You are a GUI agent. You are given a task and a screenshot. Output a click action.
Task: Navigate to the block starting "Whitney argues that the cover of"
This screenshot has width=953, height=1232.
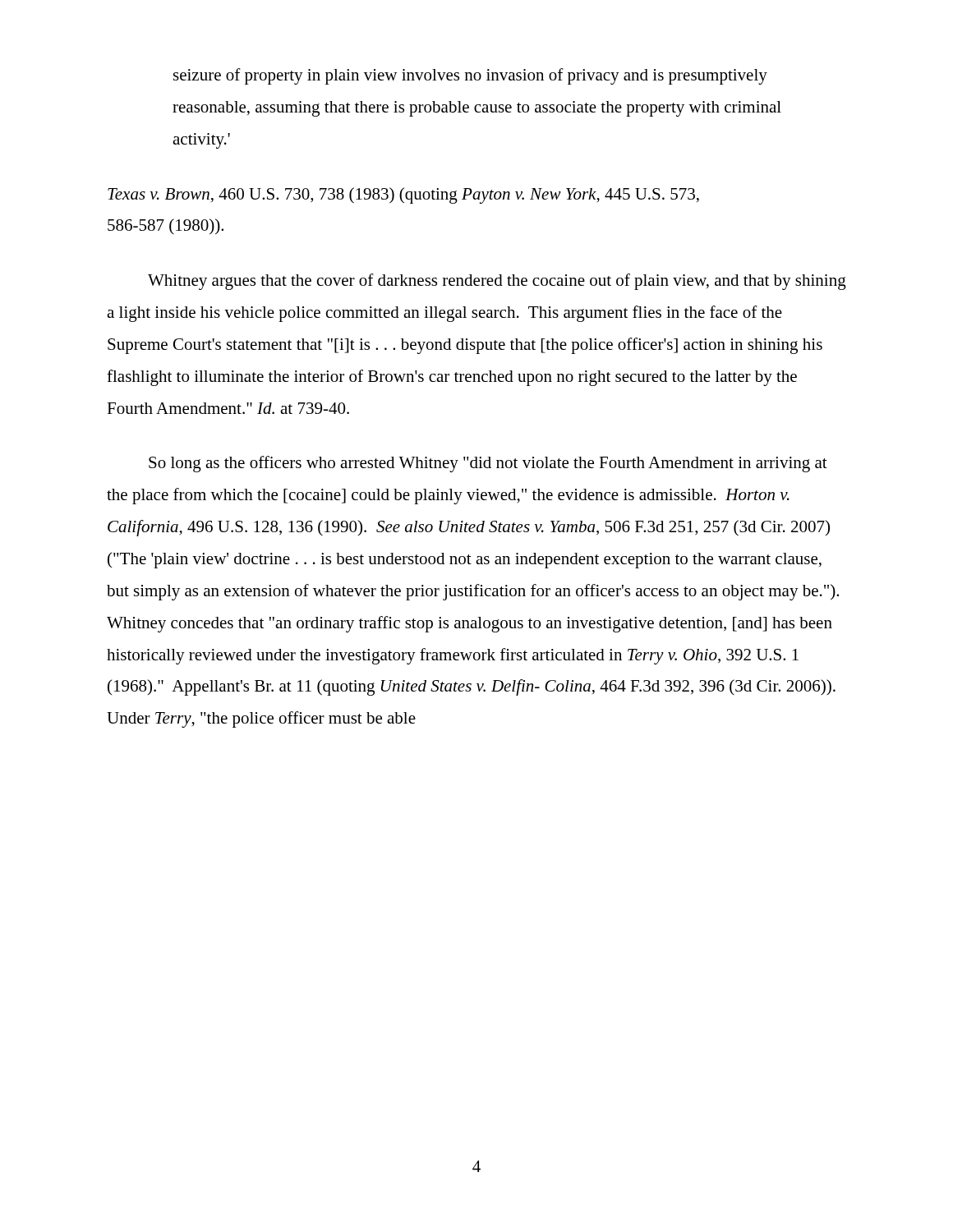tap(476, 344)
